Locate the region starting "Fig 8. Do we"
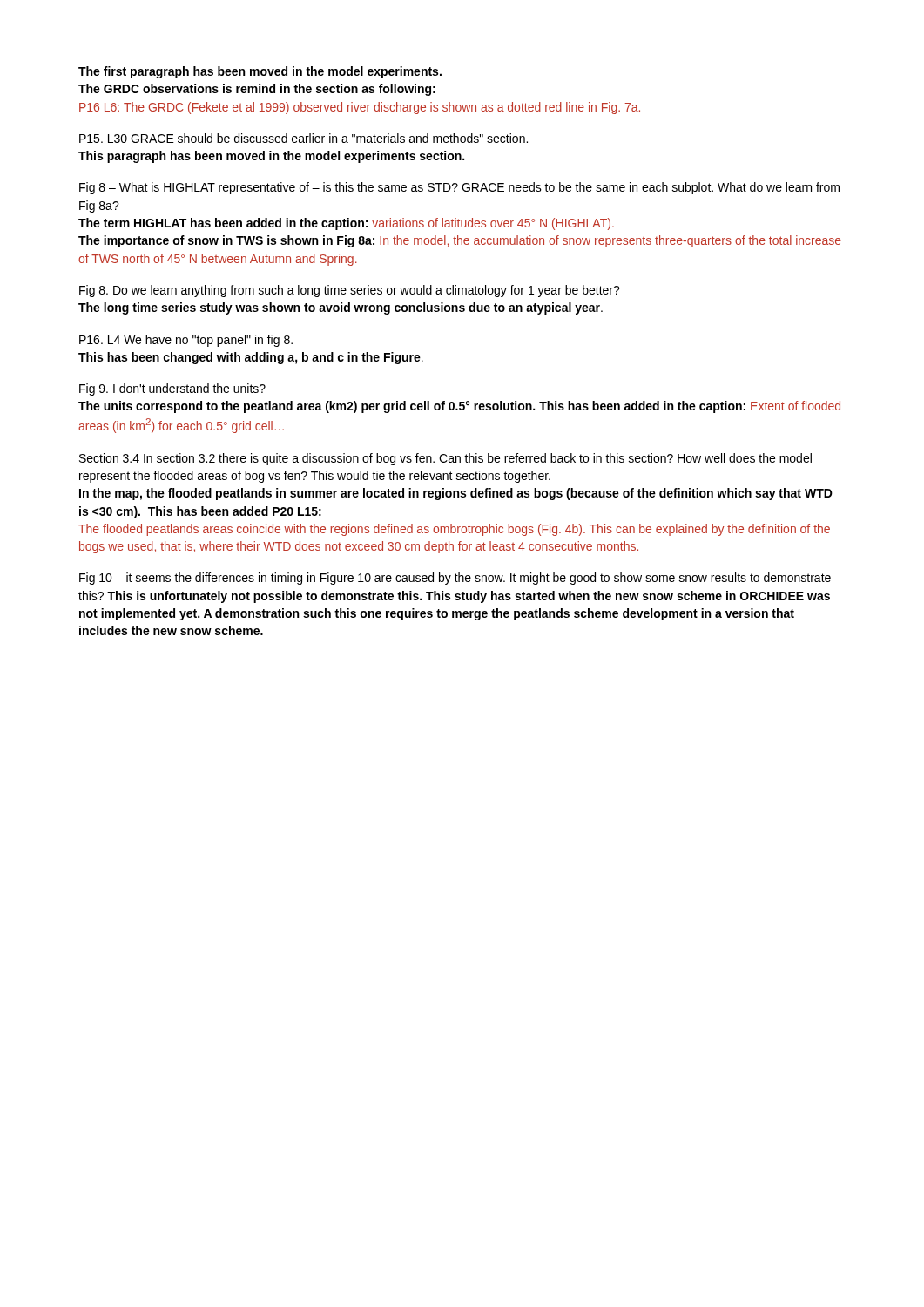The image size is (924, 1307). [x=349, y=299]
